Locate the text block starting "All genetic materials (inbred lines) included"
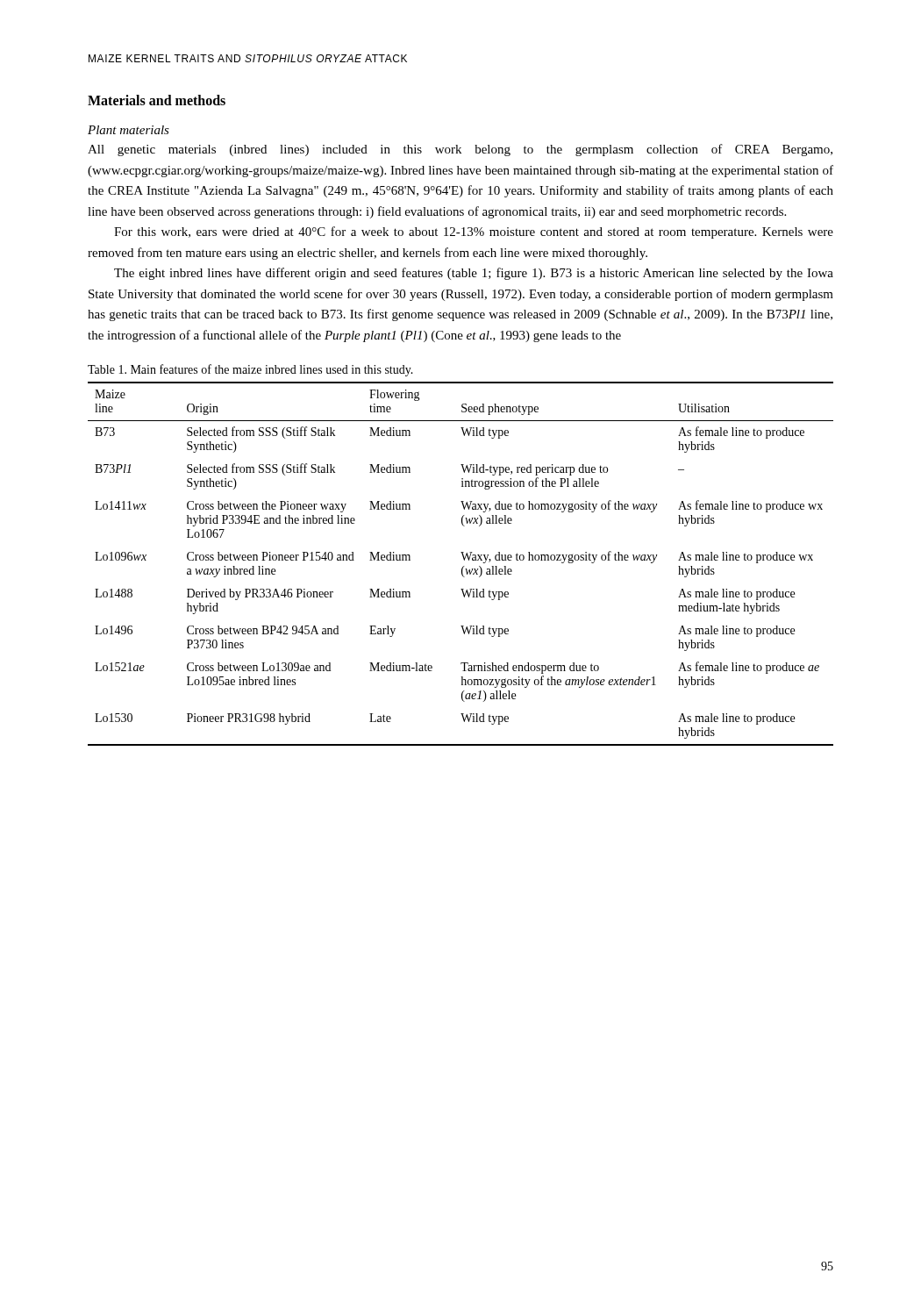The height and width of the screenshot is (1316, 921). click(x=460, y=180)
